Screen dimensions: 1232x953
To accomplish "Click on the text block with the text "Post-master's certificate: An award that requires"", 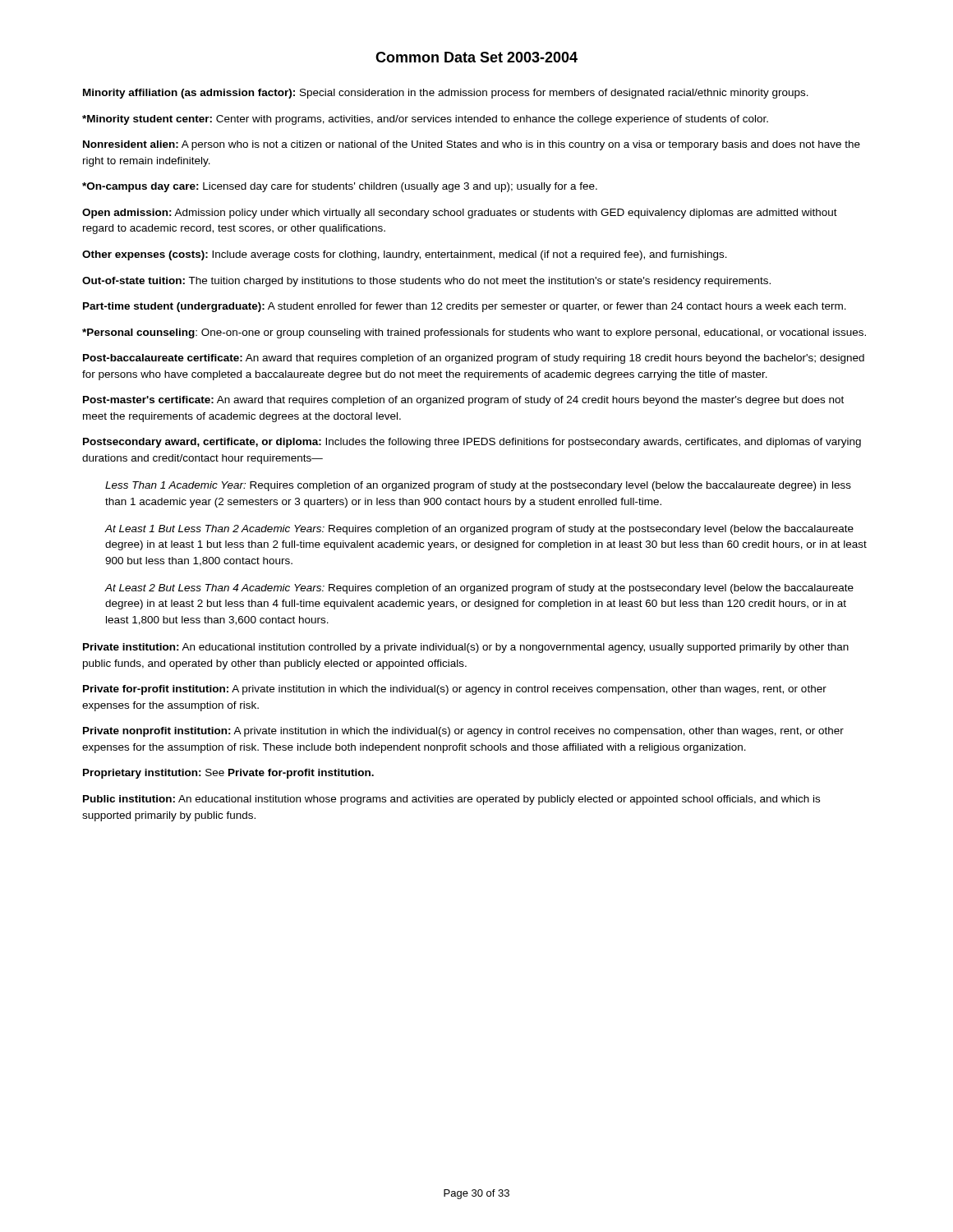I will tap(476, 408).
